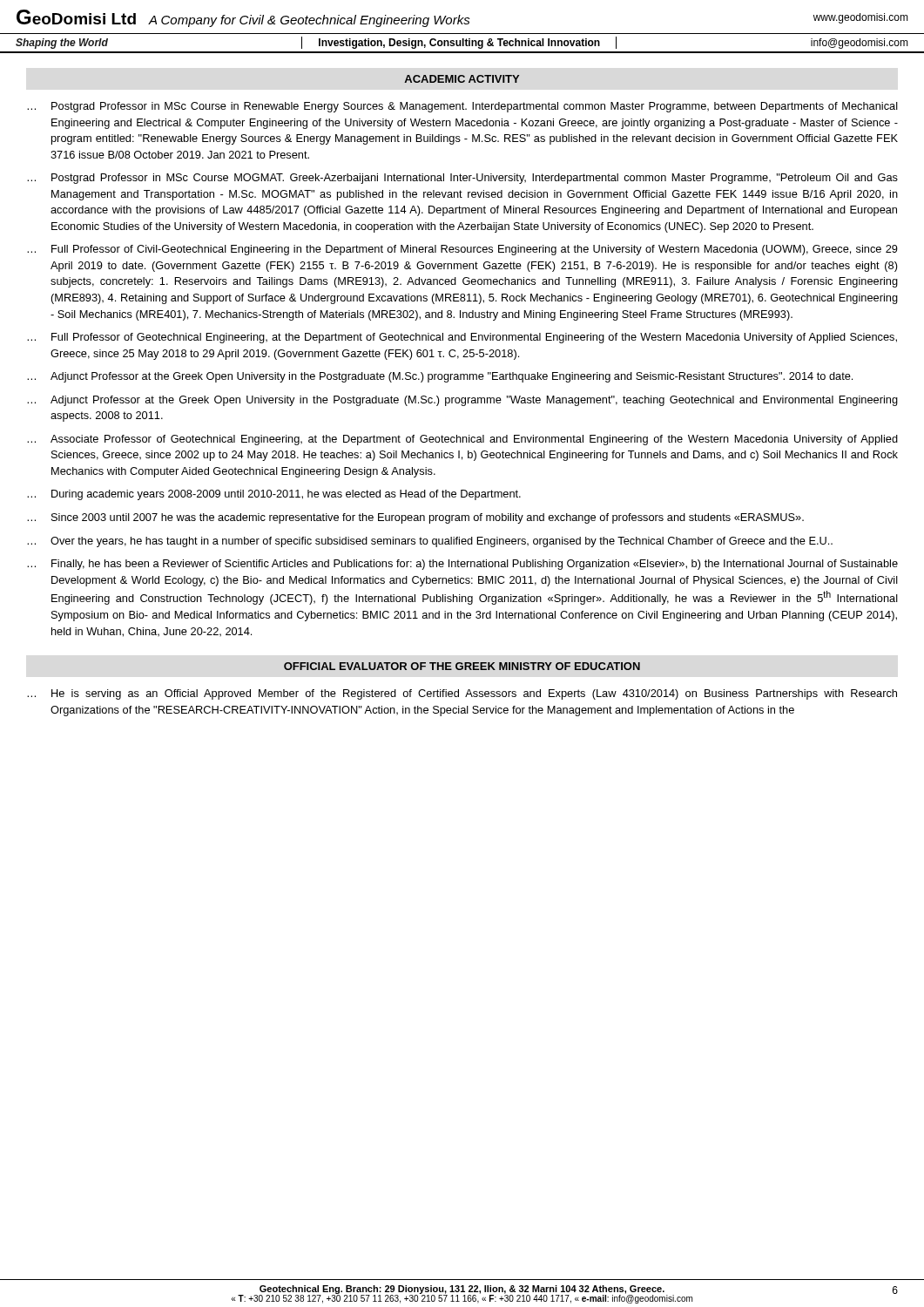Find the passage starting "OFFICIAL EVALUATOR OF THE GREEK"
Screen dimensions: 1307x924
pos(462,666)
